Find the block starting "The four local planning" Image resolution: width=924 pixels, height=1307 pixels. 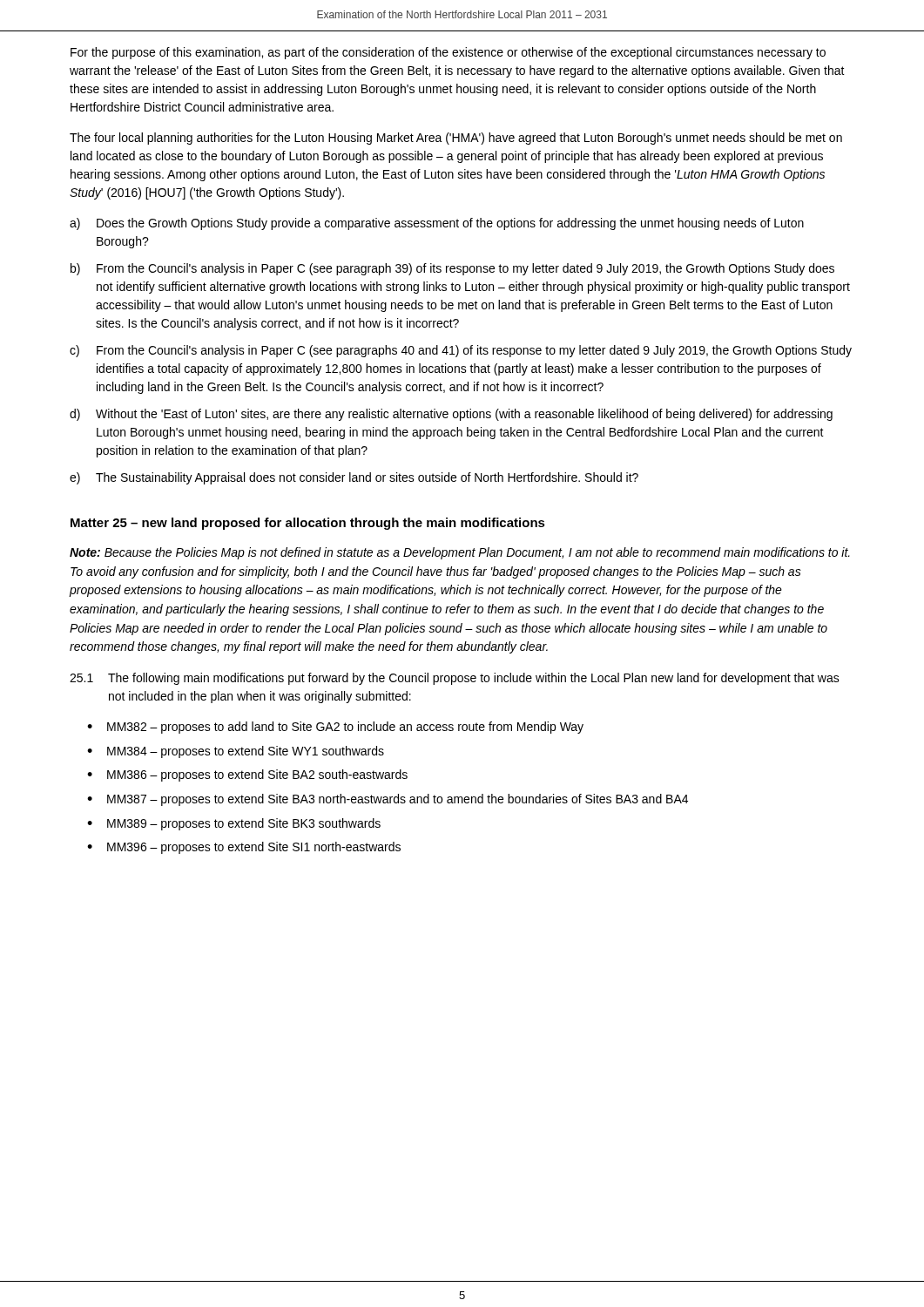click(x=456, y=165)
